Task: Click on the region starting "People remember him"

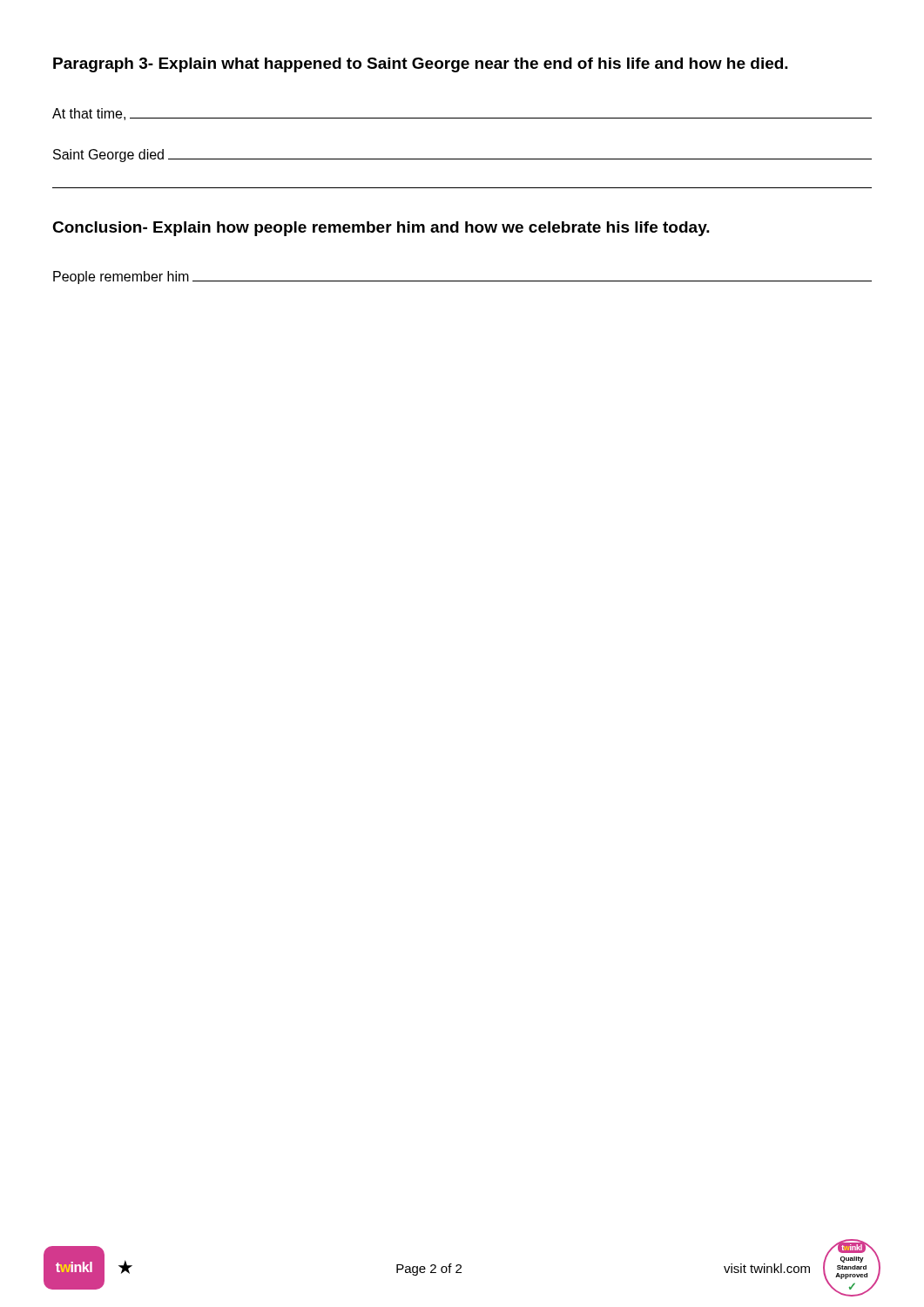Action: [462, 274]
